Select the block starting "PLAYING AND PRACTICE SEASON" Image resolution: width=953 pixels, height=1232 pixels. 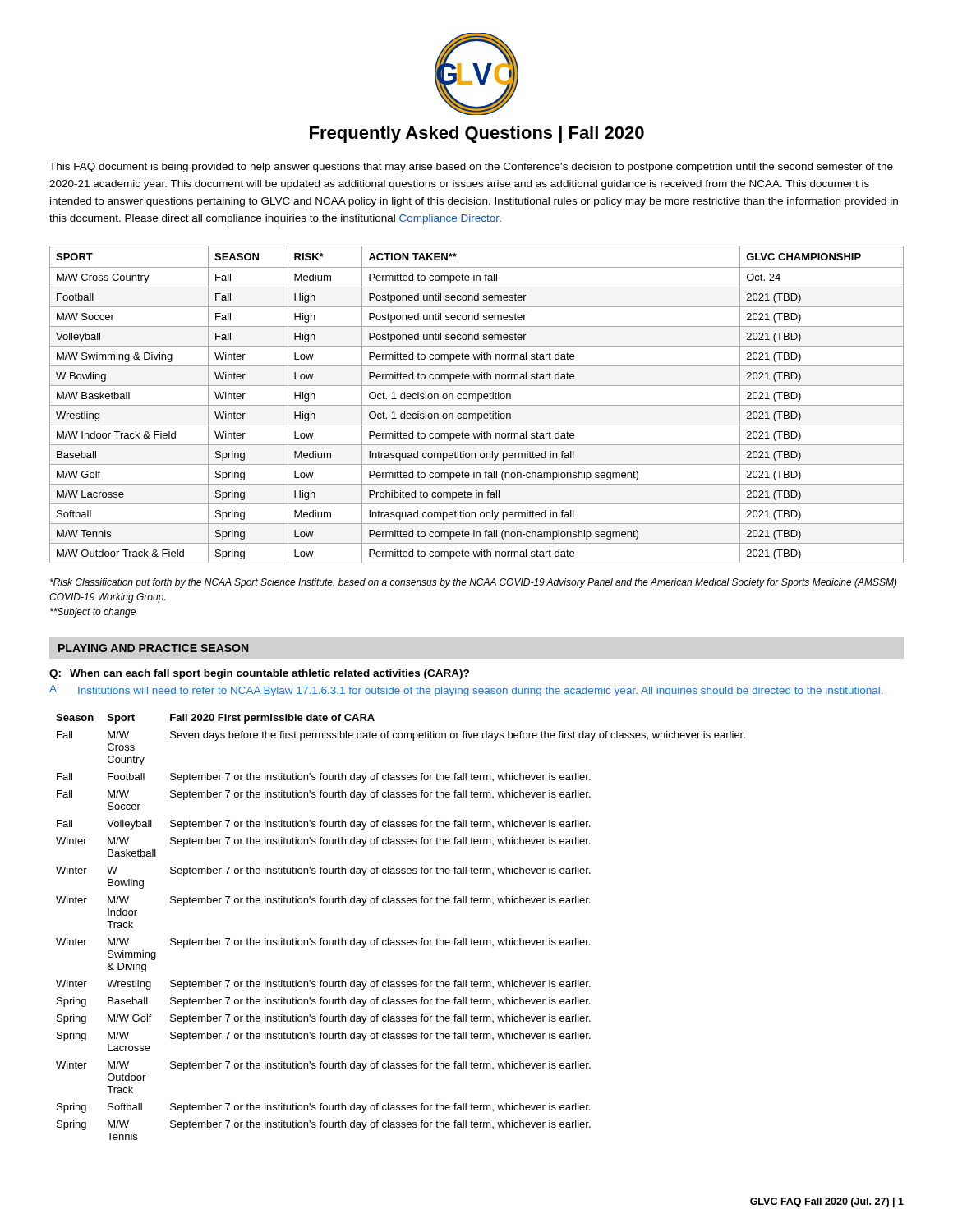click(x=153, y=648)
